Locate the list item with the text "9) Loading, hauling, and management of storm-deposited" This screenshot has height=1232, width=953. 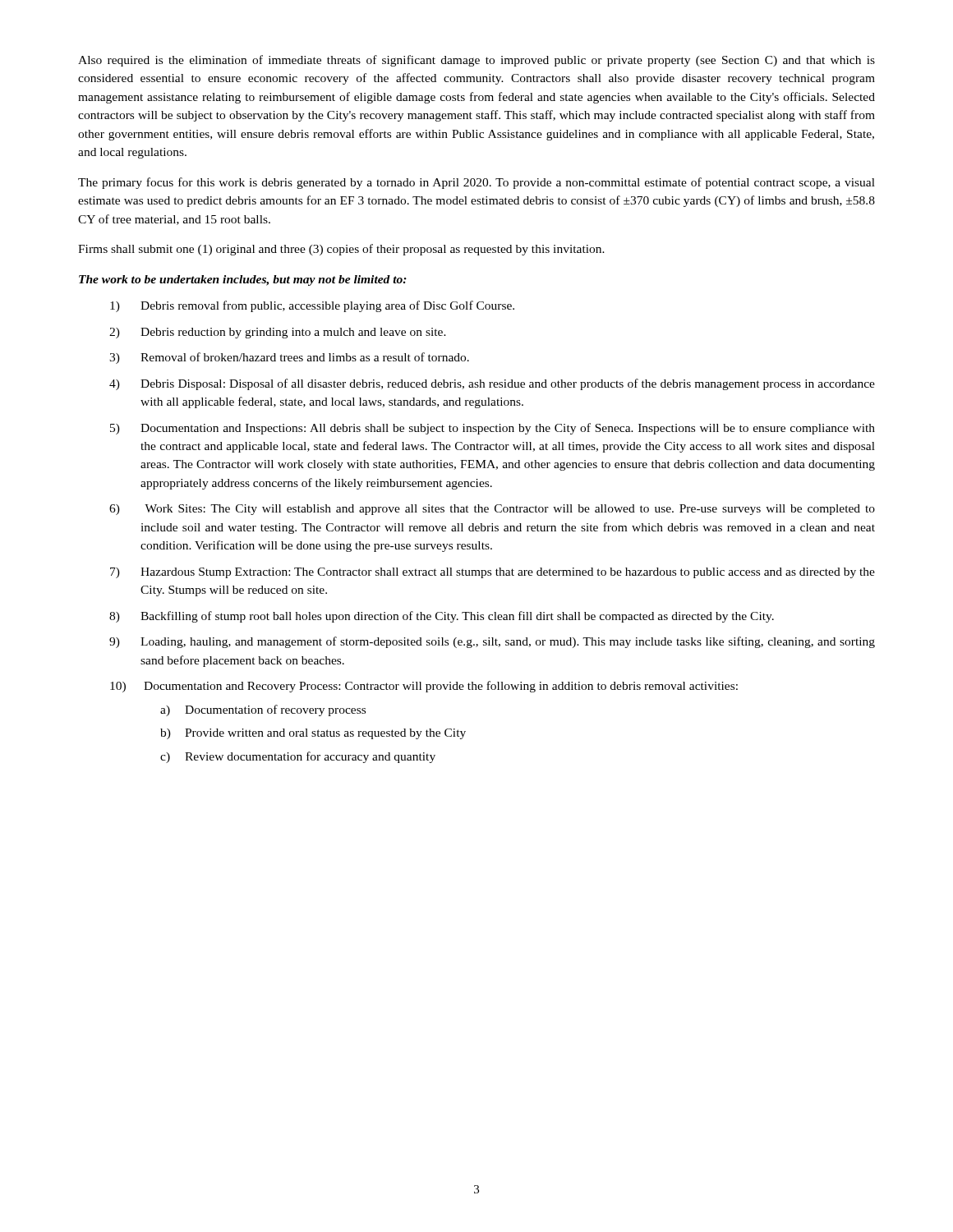(x=492, y=651)
